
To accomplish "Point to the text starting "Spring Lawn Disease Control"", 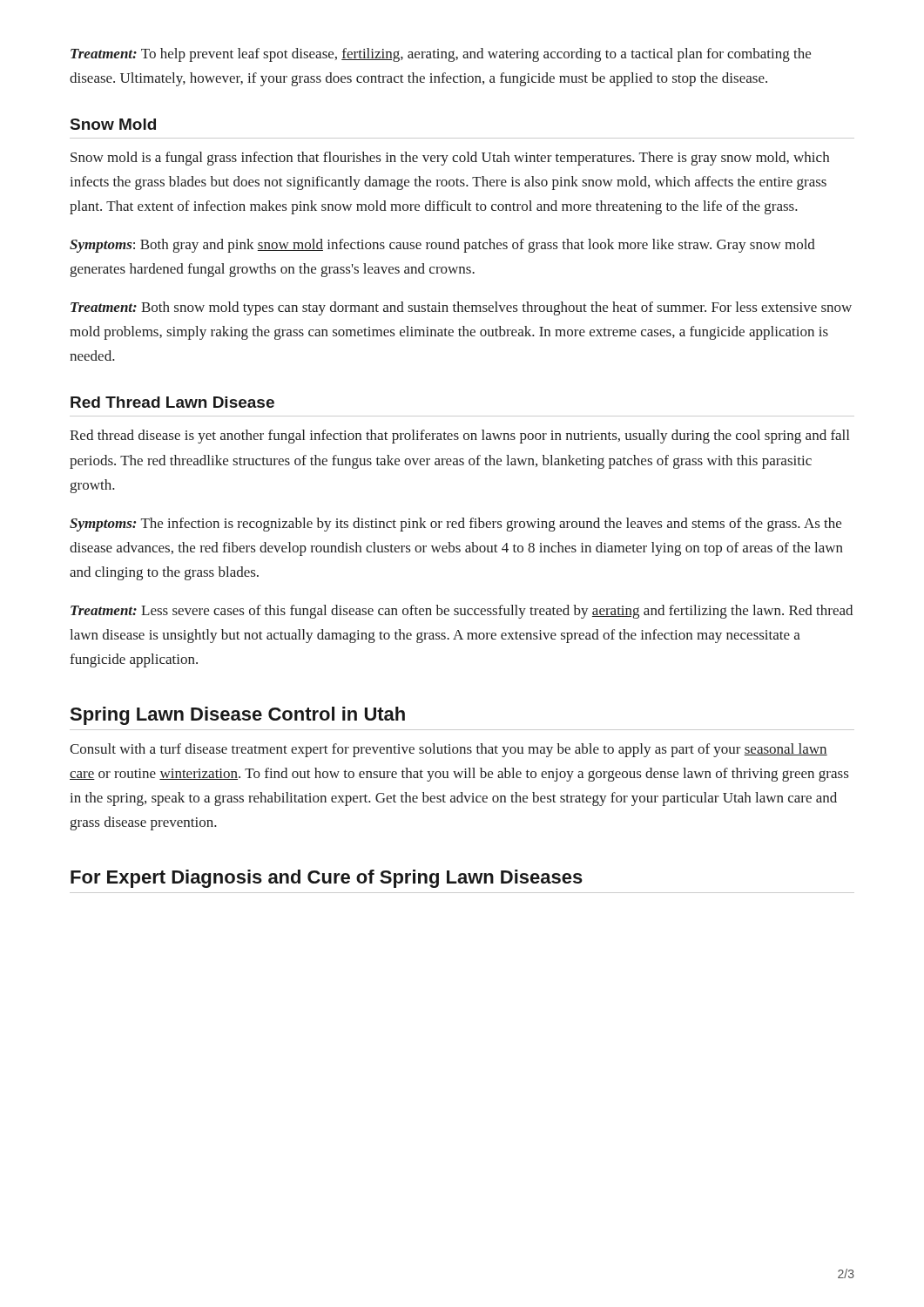I will point(238,714).
